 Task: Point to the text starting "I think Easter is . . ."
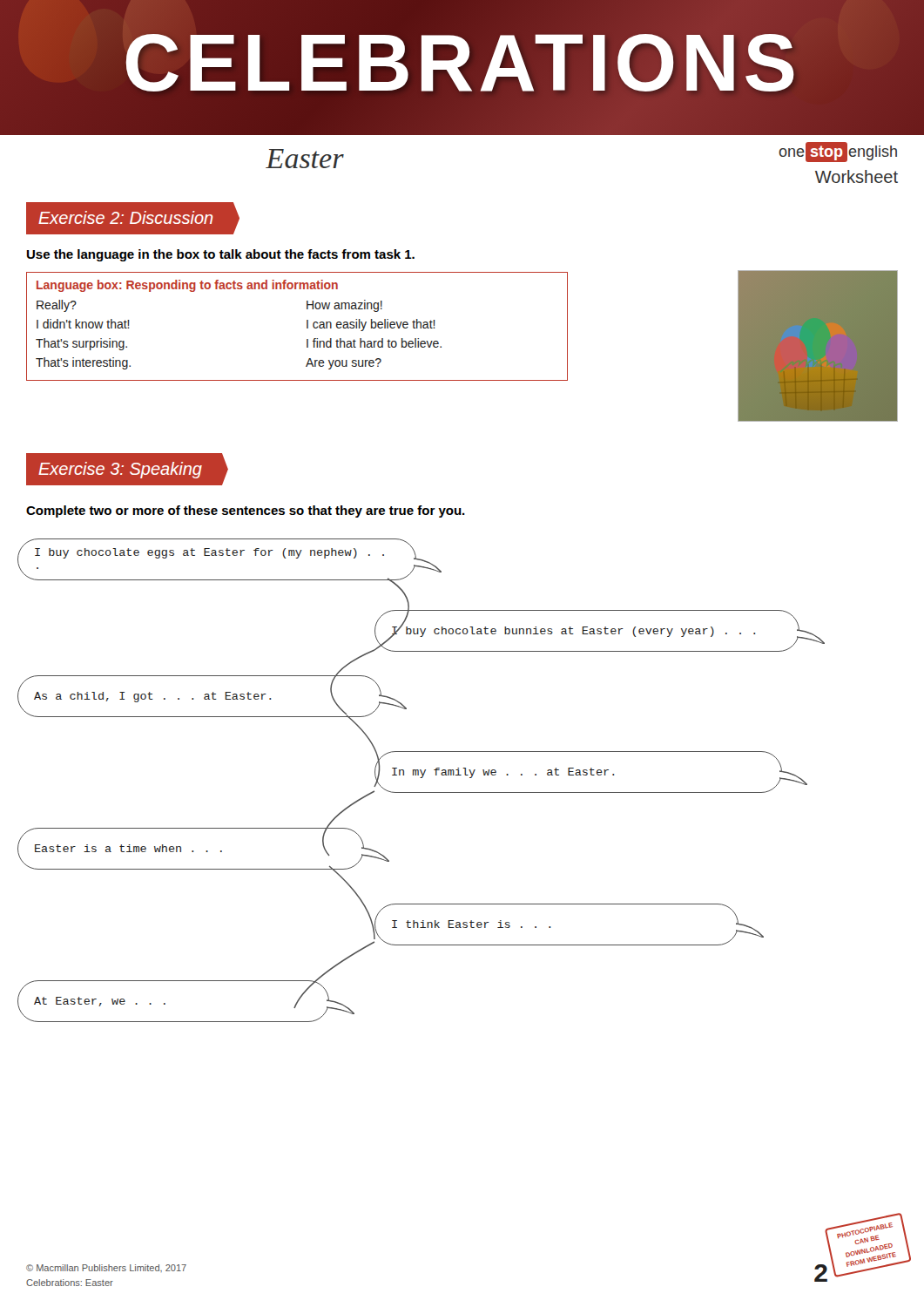[x=451, y=921]
